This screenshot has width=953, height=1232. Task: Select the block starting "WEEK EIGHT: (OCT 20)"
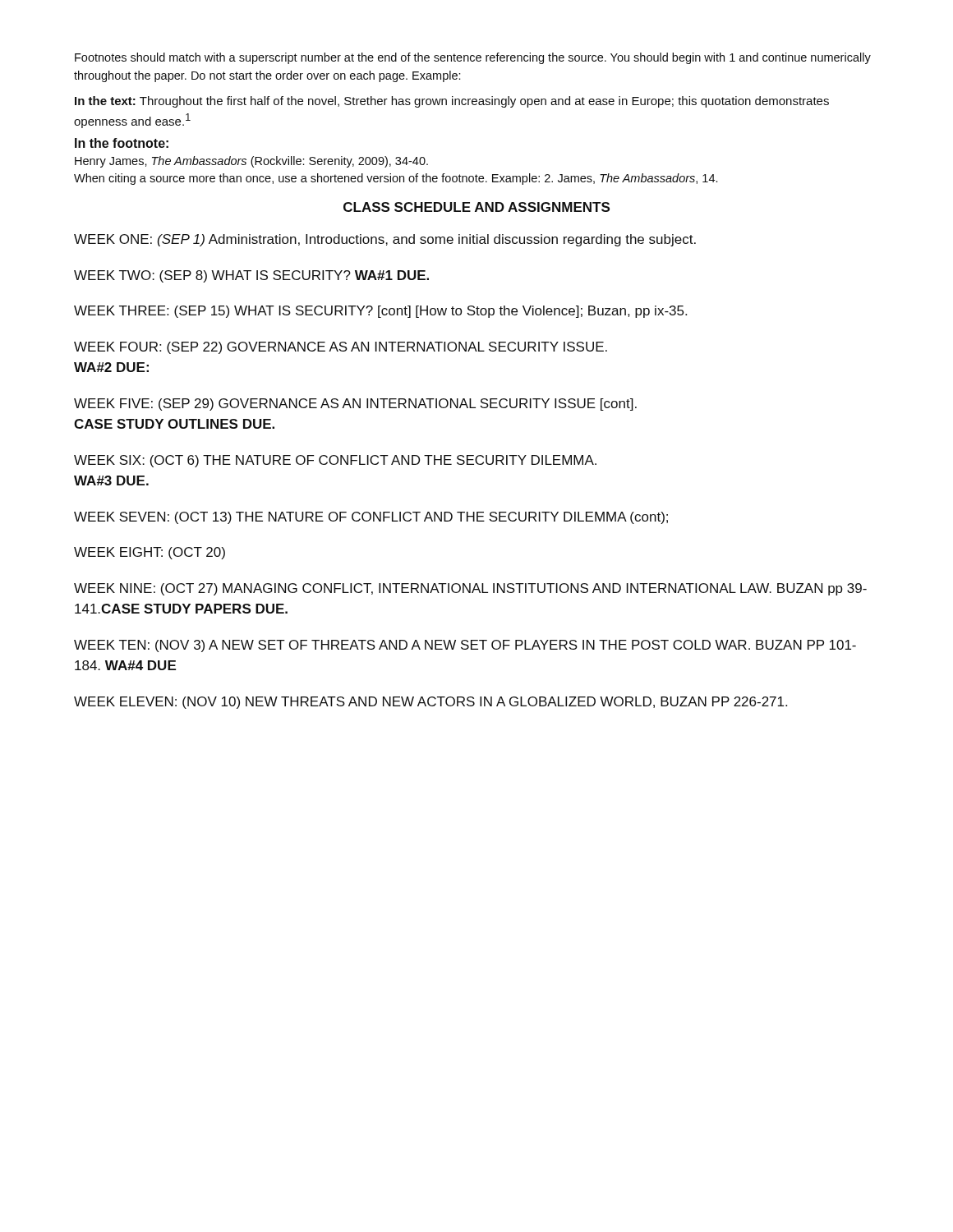pos(150,552)
